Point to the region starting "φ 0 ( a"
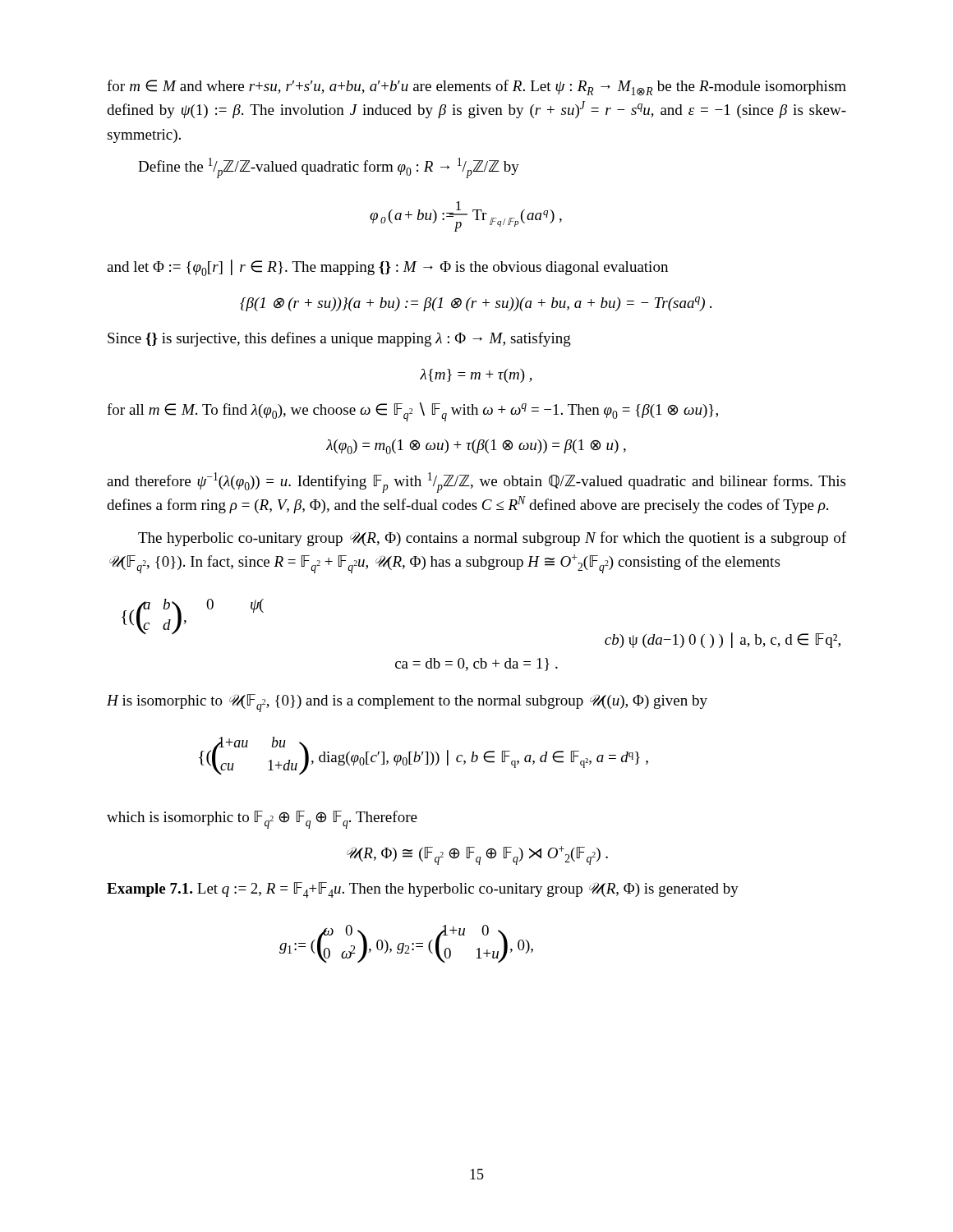 pyautogui.click(x=476, y=213)
